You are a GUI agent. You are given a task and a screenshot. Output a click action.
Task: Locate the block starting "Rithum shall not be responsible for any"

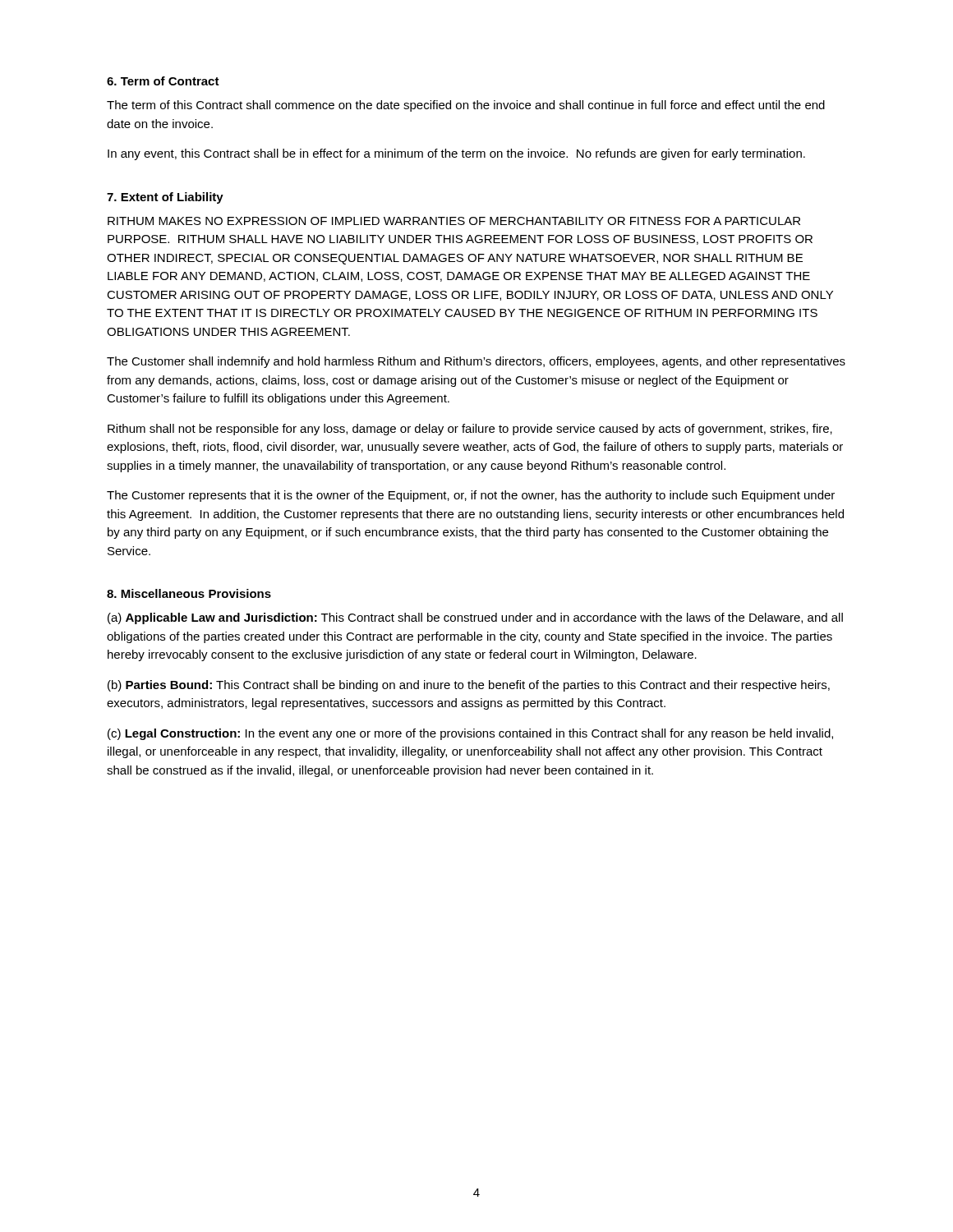[475, 446]
